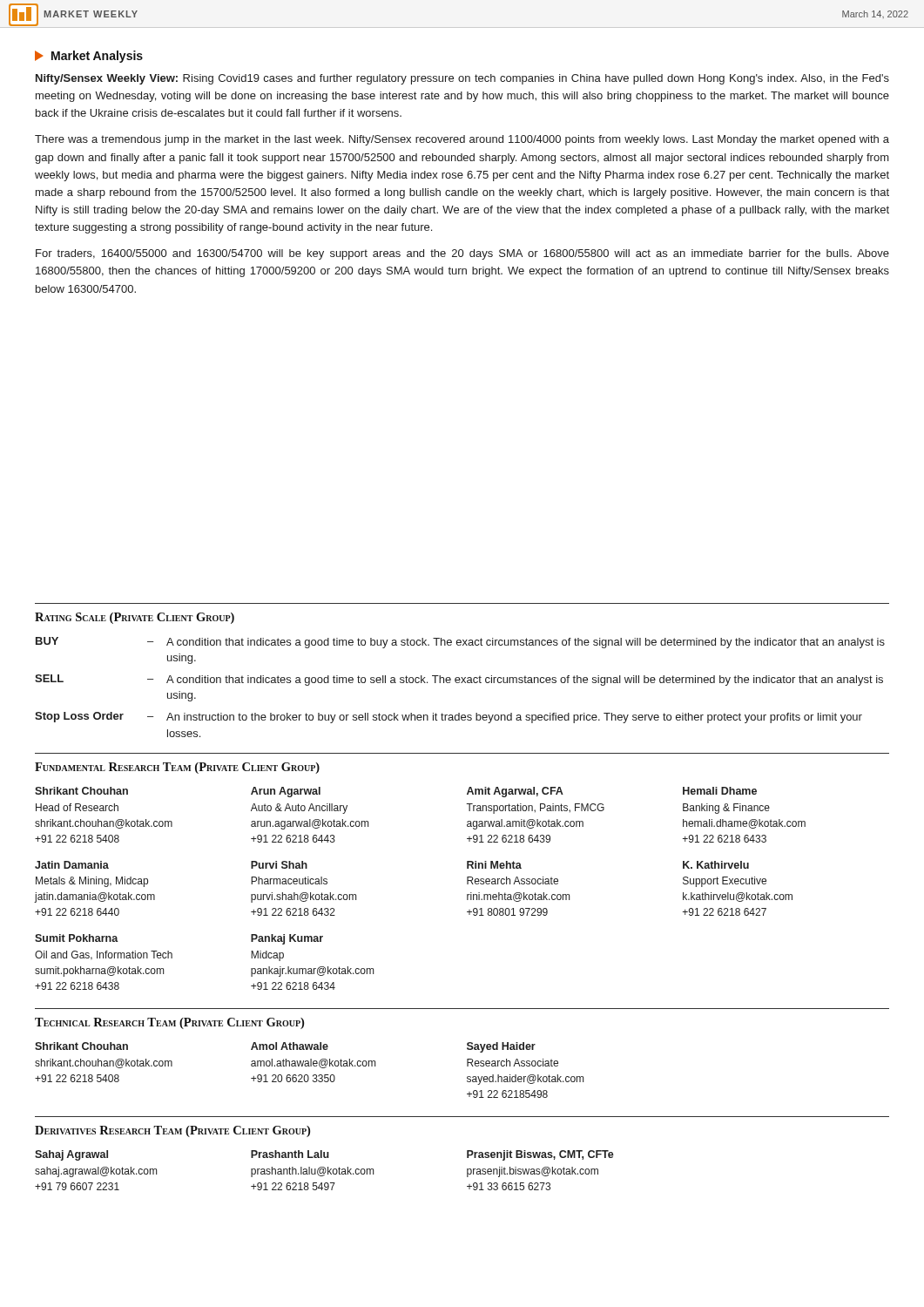Click on the text block with the text "Amit Agarwal, CFA"

pyautogui.click(x=570, y=815)
